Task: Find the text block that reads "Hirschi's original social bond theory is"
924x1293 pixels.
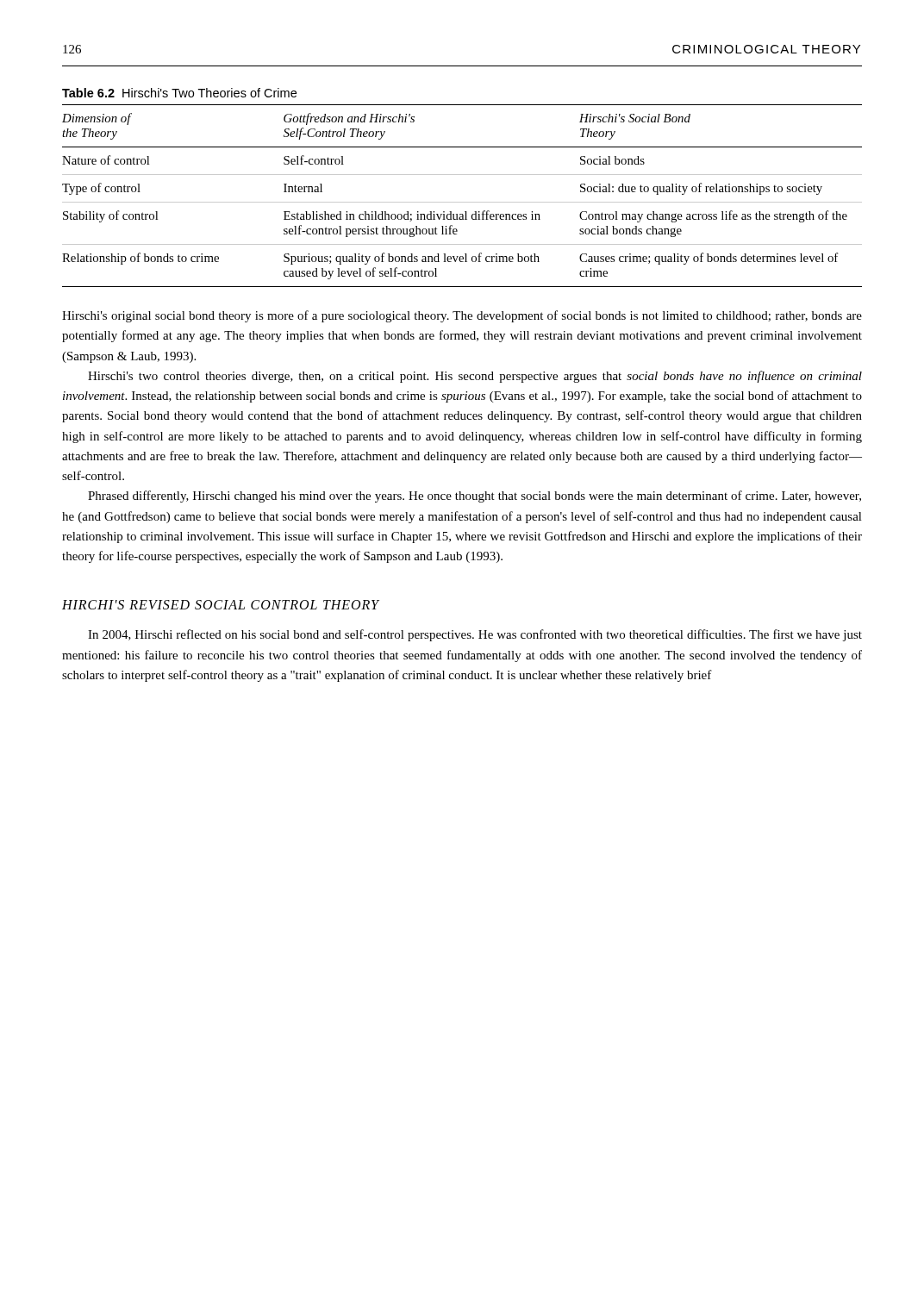Action: click(462, 336)
